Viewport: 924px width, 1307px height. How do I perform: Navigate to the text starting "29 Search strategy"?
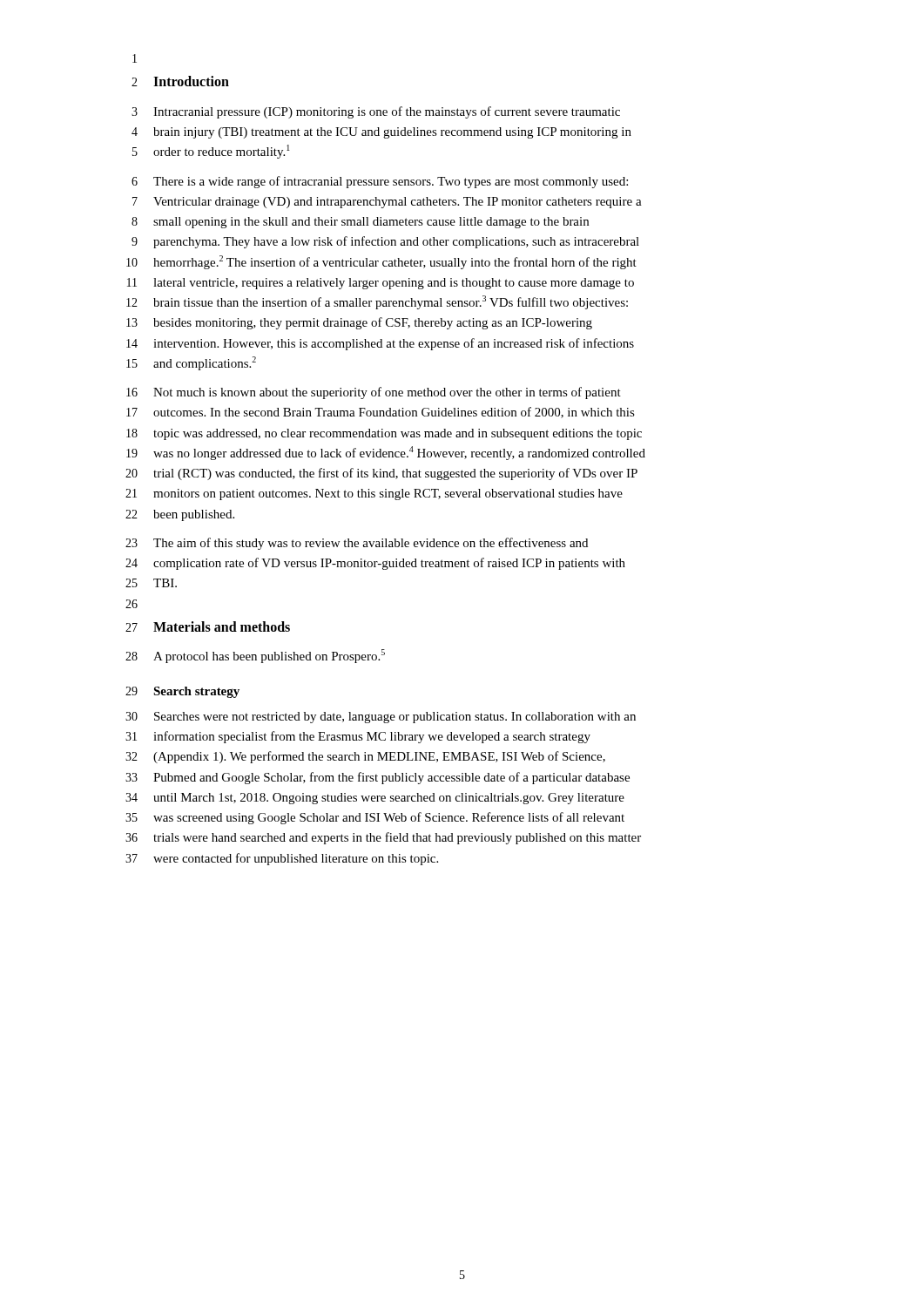182,692
